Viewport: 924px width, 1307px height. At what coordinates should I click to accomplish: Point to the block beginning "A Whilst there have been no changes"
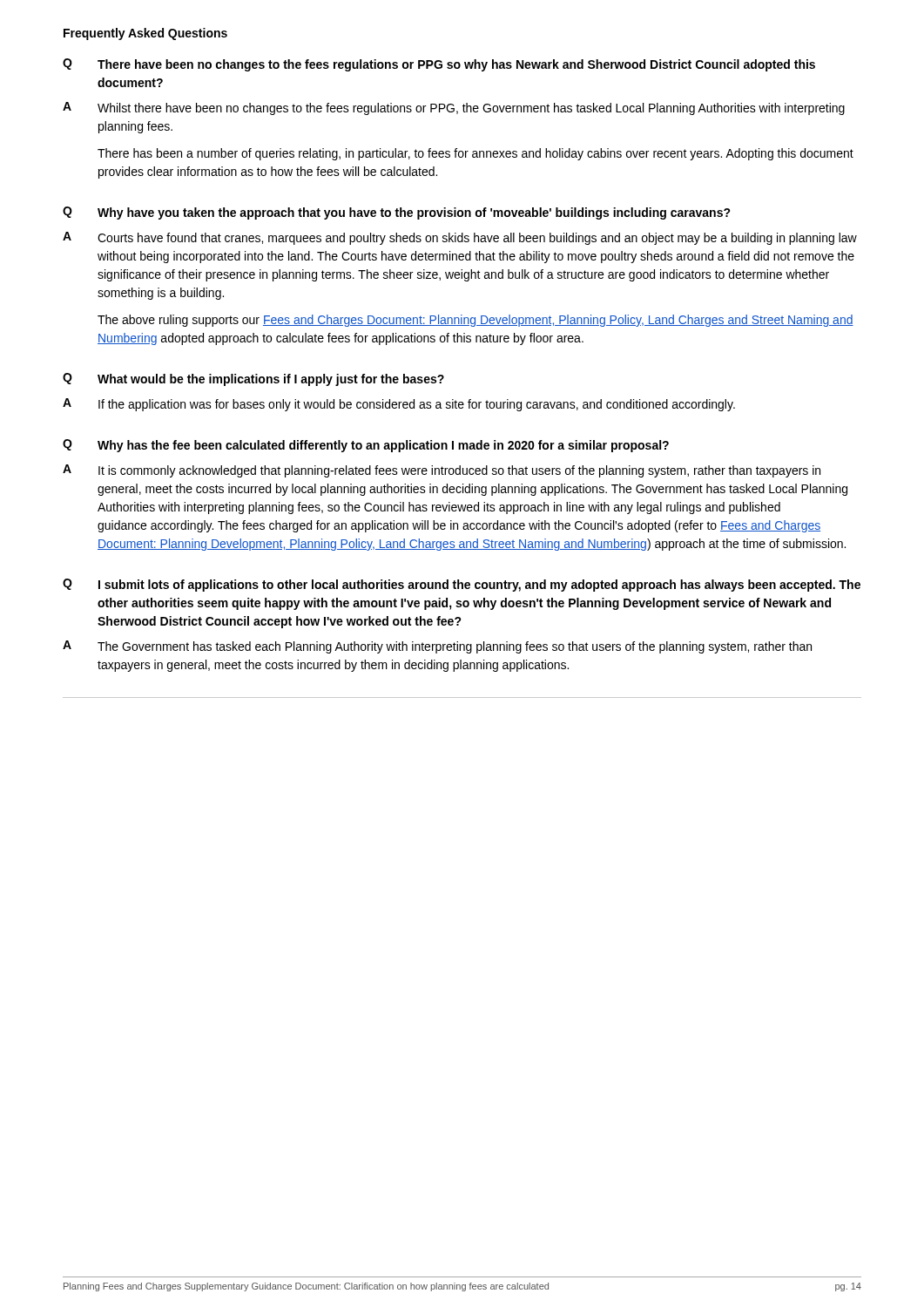point(462,145)
